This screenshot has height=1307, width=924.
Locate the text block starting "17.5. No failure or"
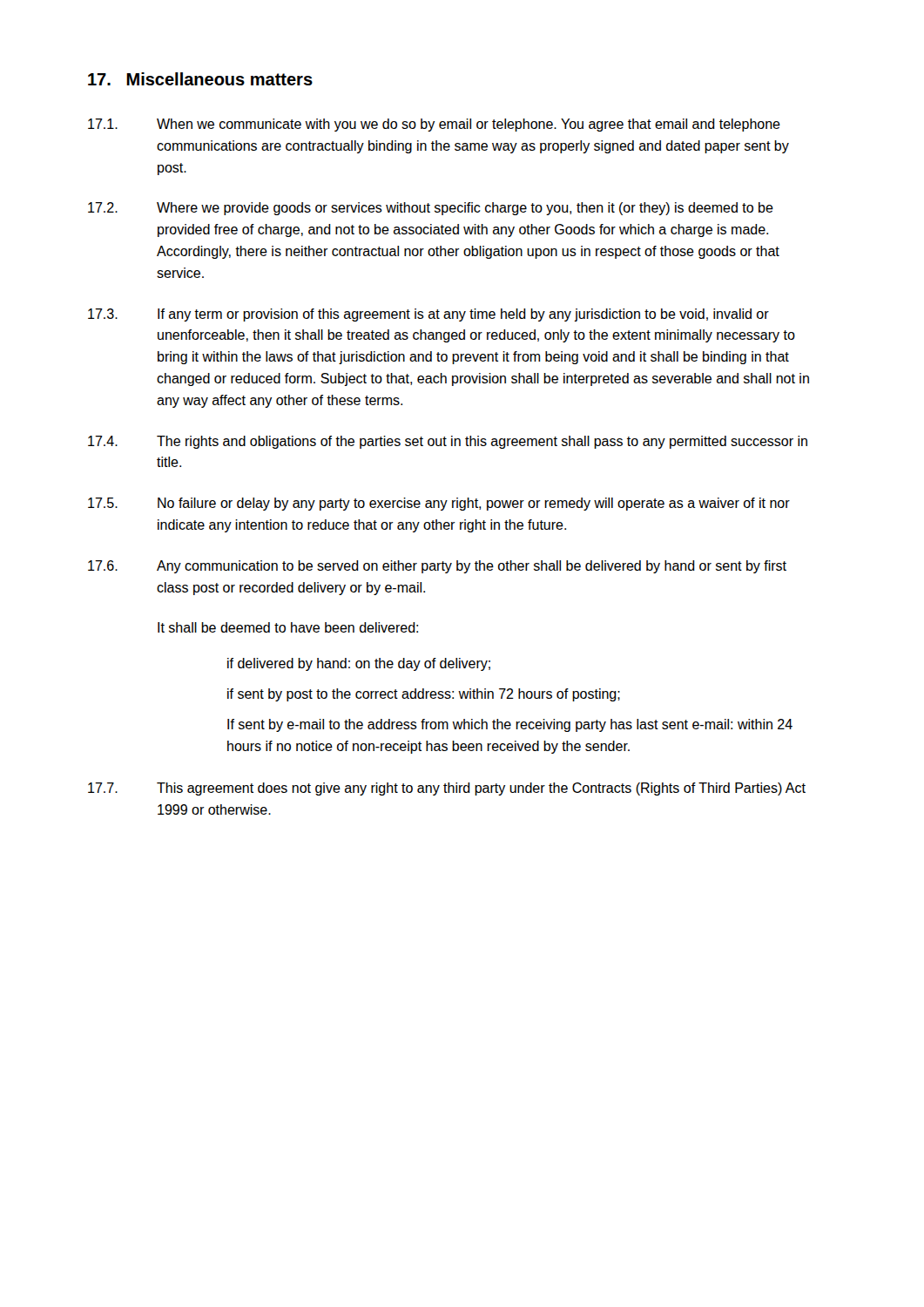453,515
